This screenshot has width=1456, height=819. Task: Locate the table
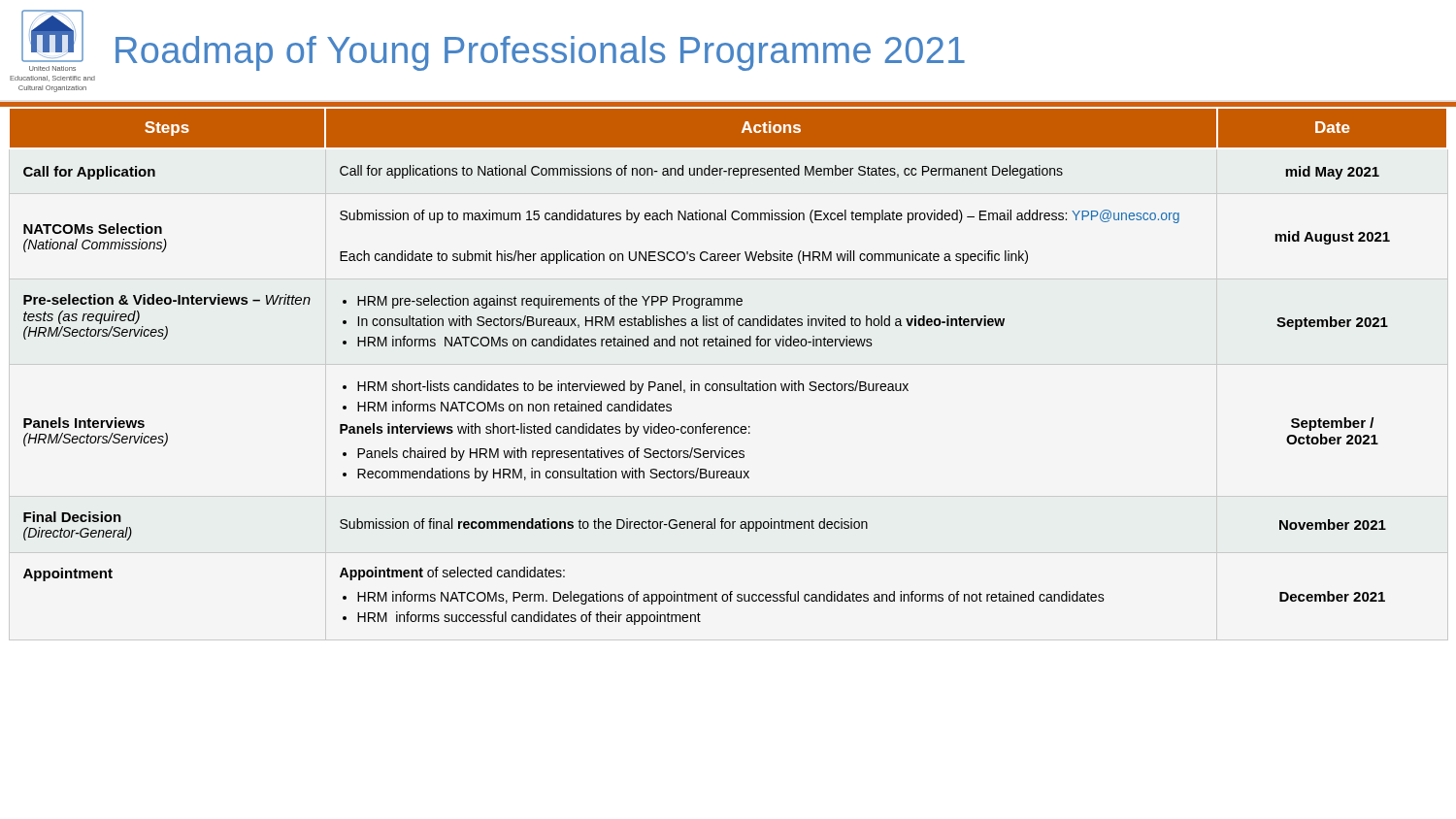(x=728, y=376)
